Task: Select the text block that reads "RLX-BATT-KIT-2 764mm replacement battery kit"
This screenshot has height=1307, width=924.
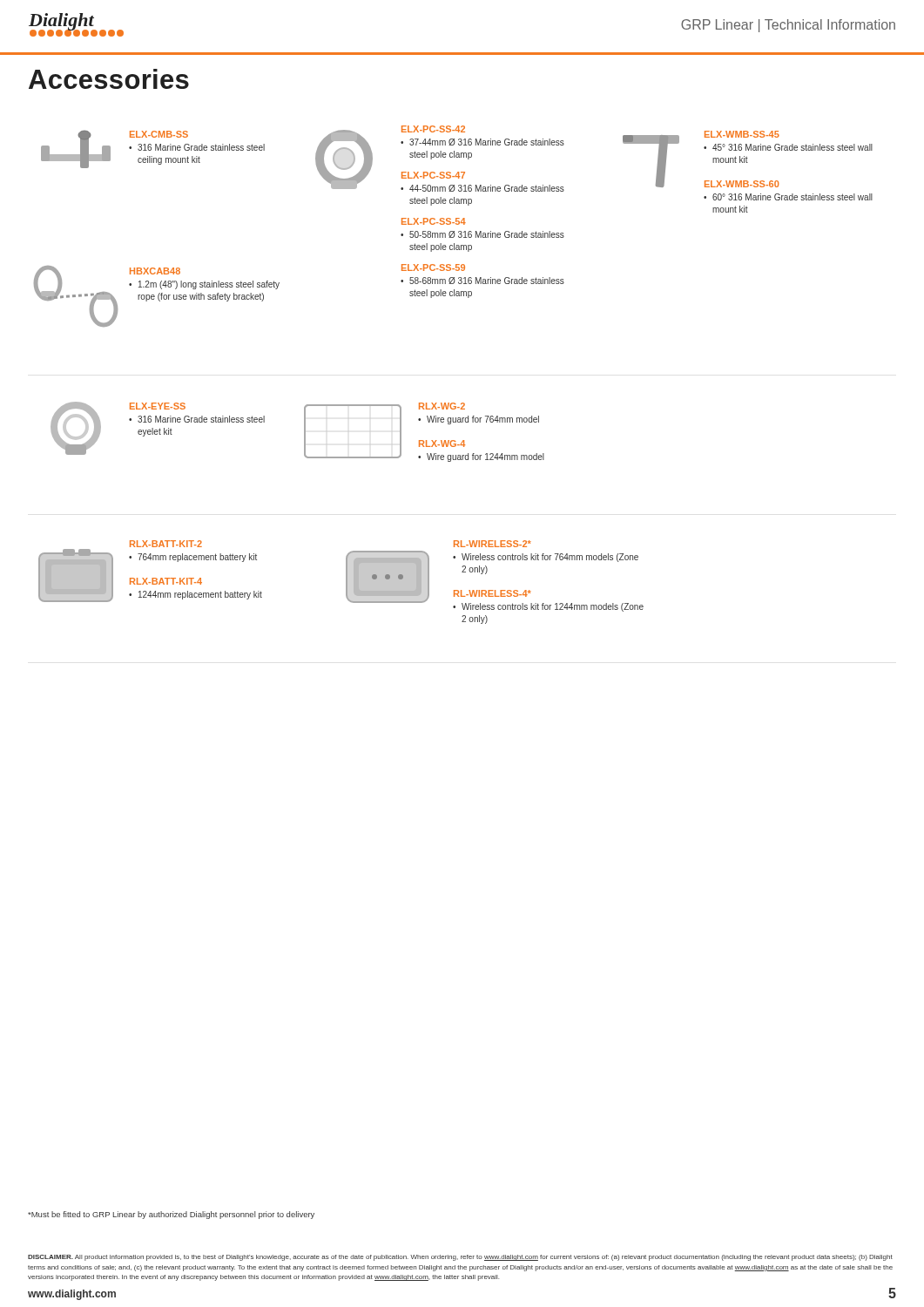Action: [212, 570]
